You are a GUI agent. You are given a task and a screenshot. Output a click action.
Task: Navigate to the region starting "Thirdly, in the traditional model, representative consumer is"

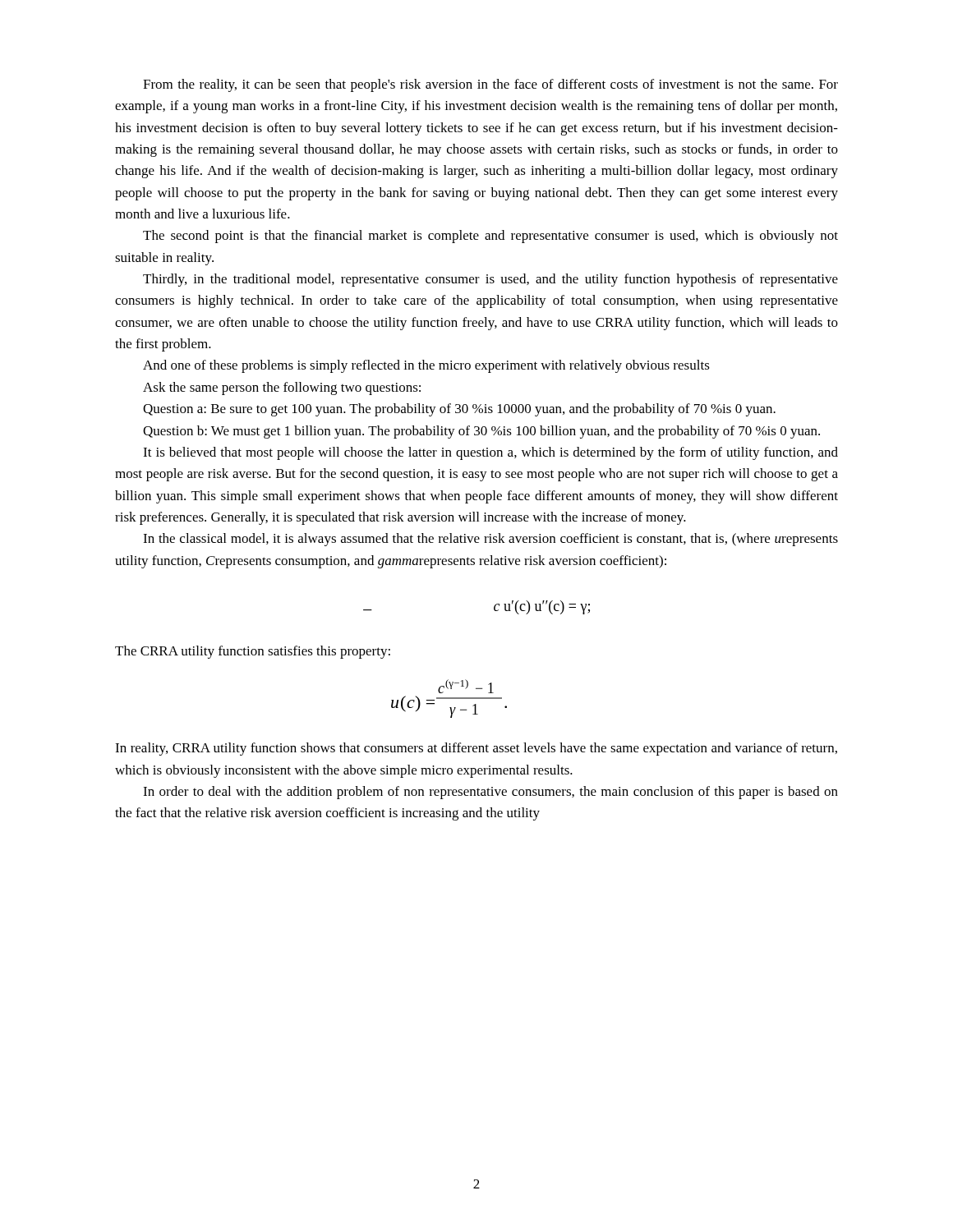click(x=476, y=312)
